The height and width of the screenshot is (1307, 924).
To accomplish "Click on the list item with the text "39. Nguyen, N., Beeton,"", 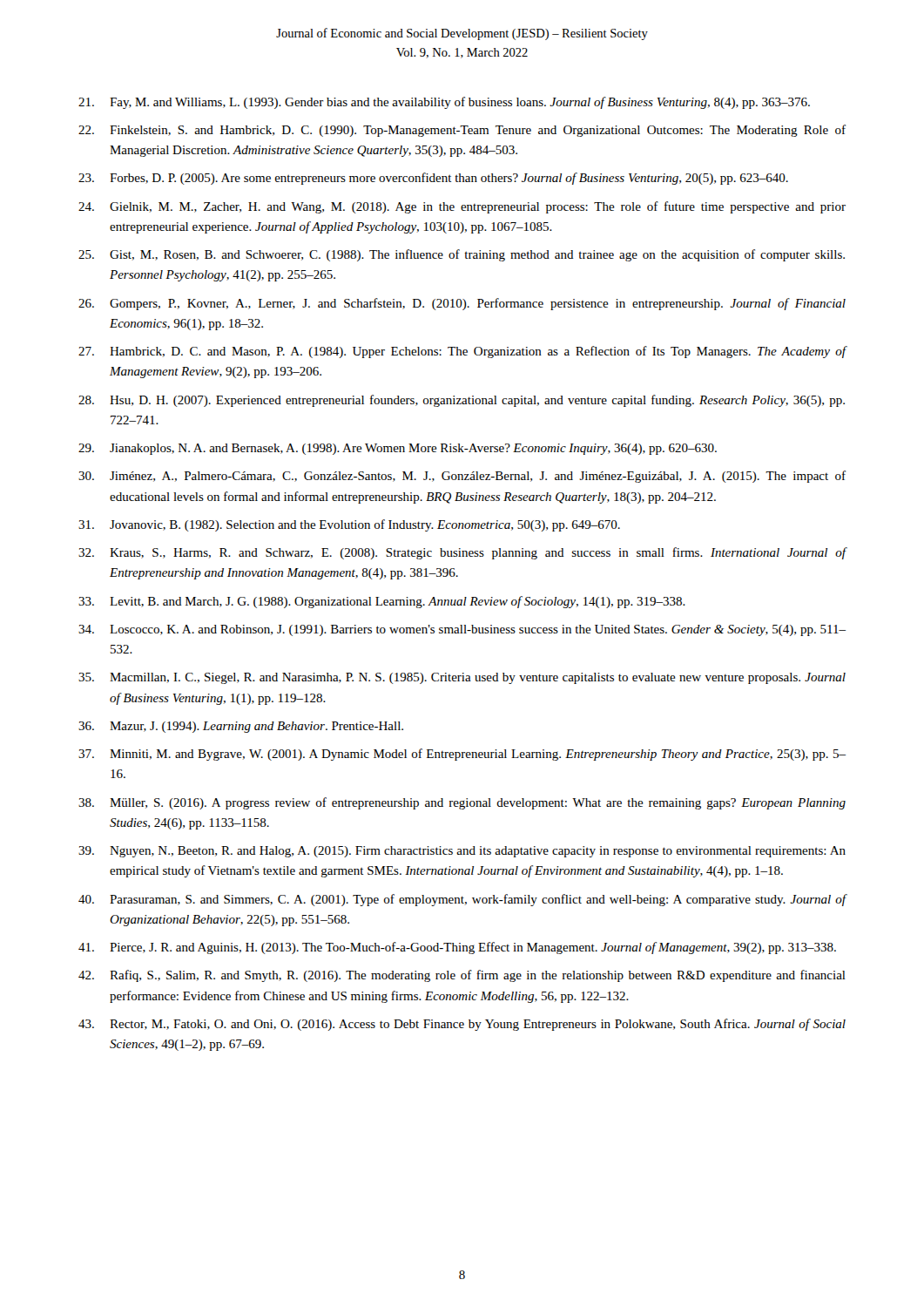I will 462,861.
